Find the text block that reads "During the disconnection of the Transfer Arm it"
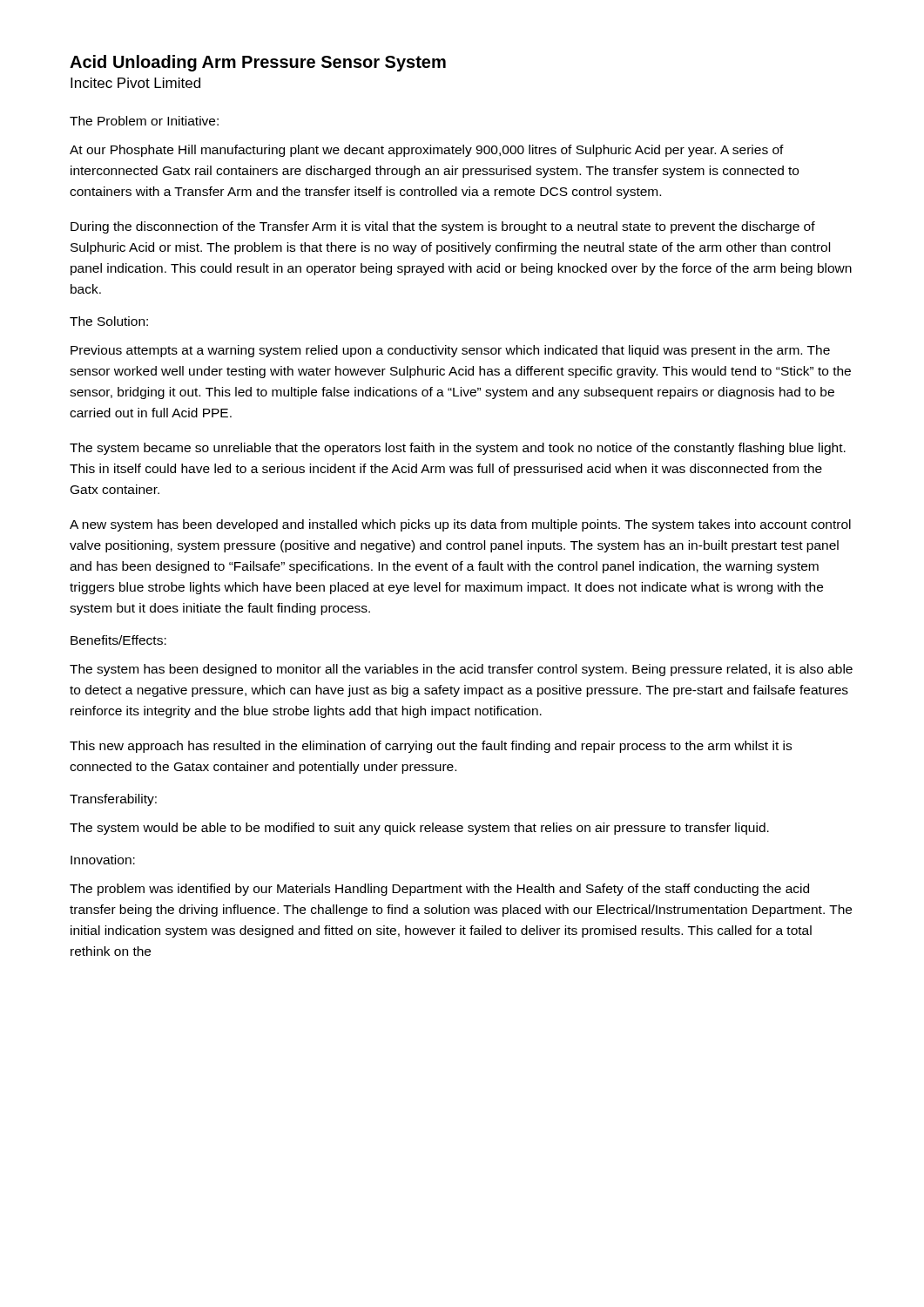 coord(461,258)
